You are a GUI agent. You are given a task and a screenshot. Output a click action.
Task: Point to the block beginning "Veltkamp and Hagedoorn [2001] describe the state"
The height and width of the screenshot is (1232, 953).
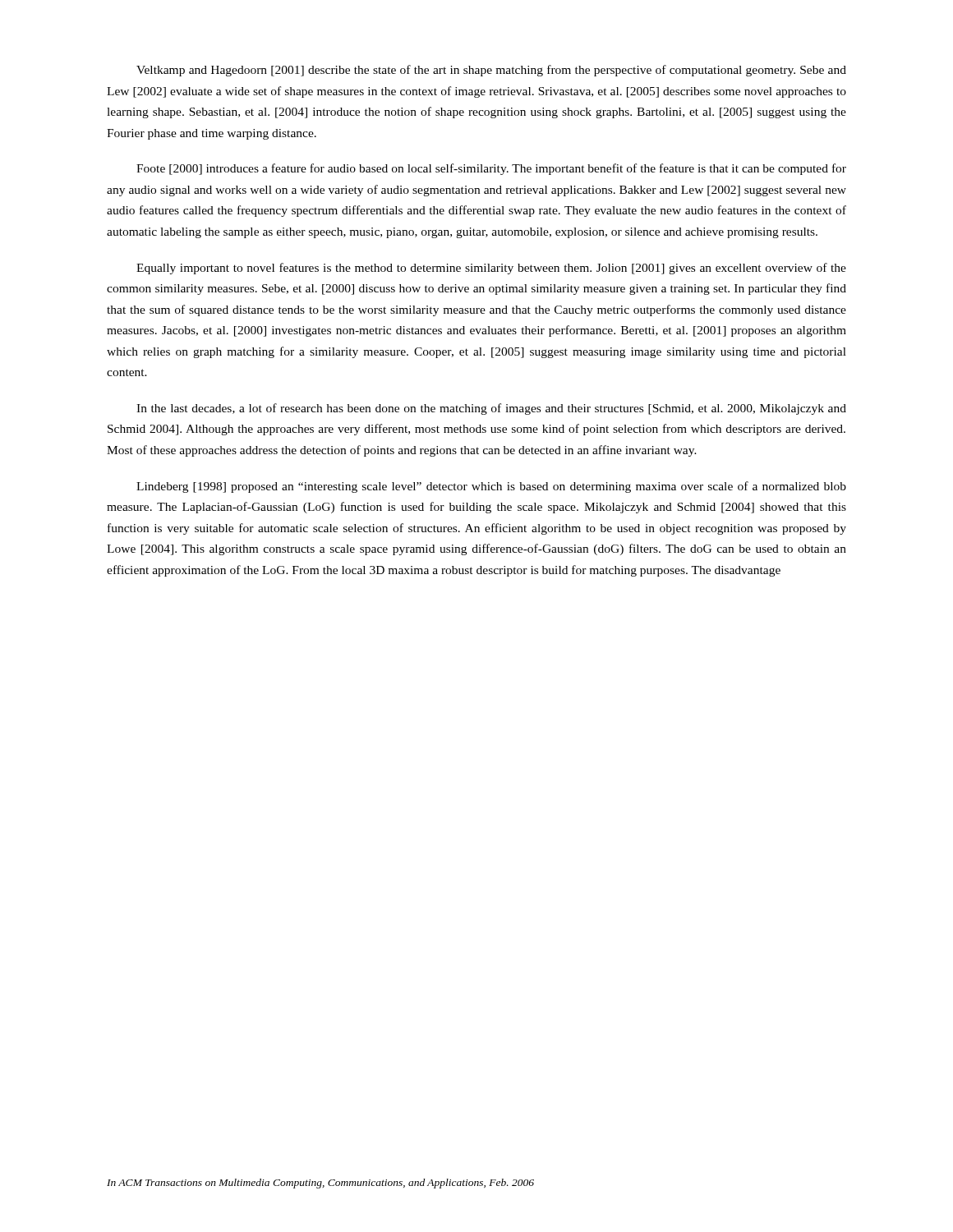tap(476, 320)
